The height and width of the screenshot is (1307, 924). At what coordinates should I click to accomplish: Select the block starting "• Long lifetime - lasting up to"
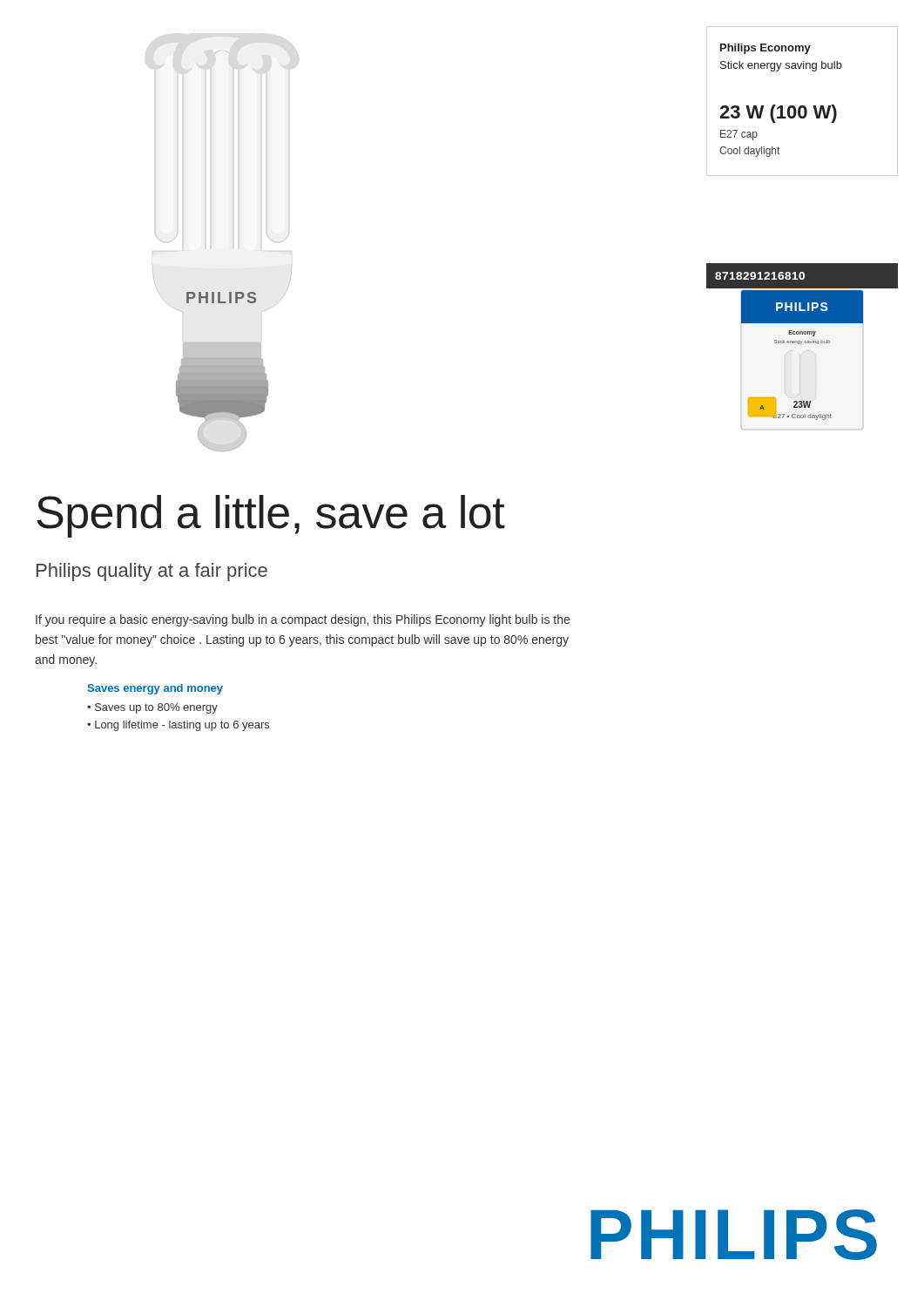178,724
